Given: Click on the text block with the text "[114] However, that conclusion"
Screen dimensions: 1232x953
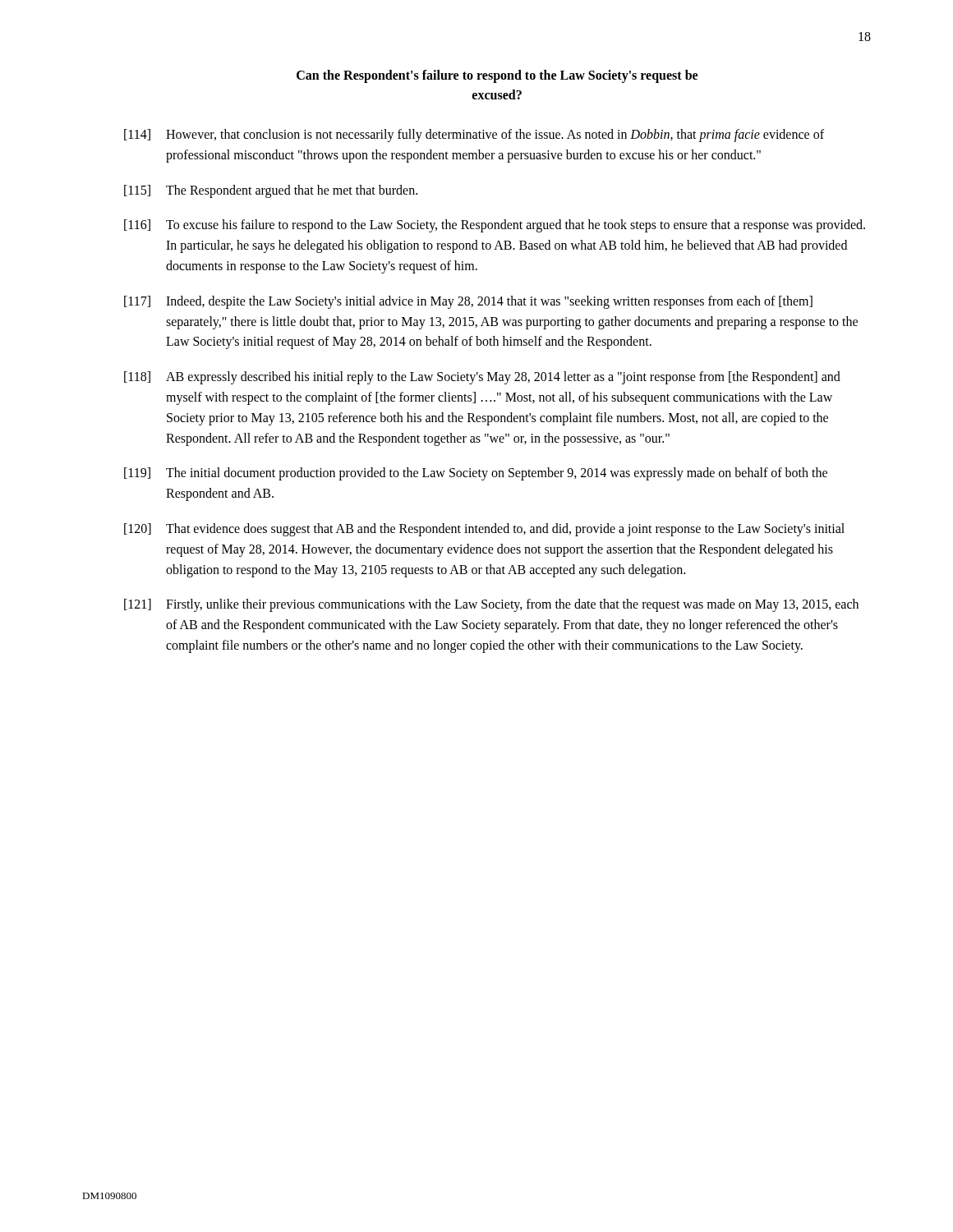Looking at the screenshot, I should tap(497, 145).
